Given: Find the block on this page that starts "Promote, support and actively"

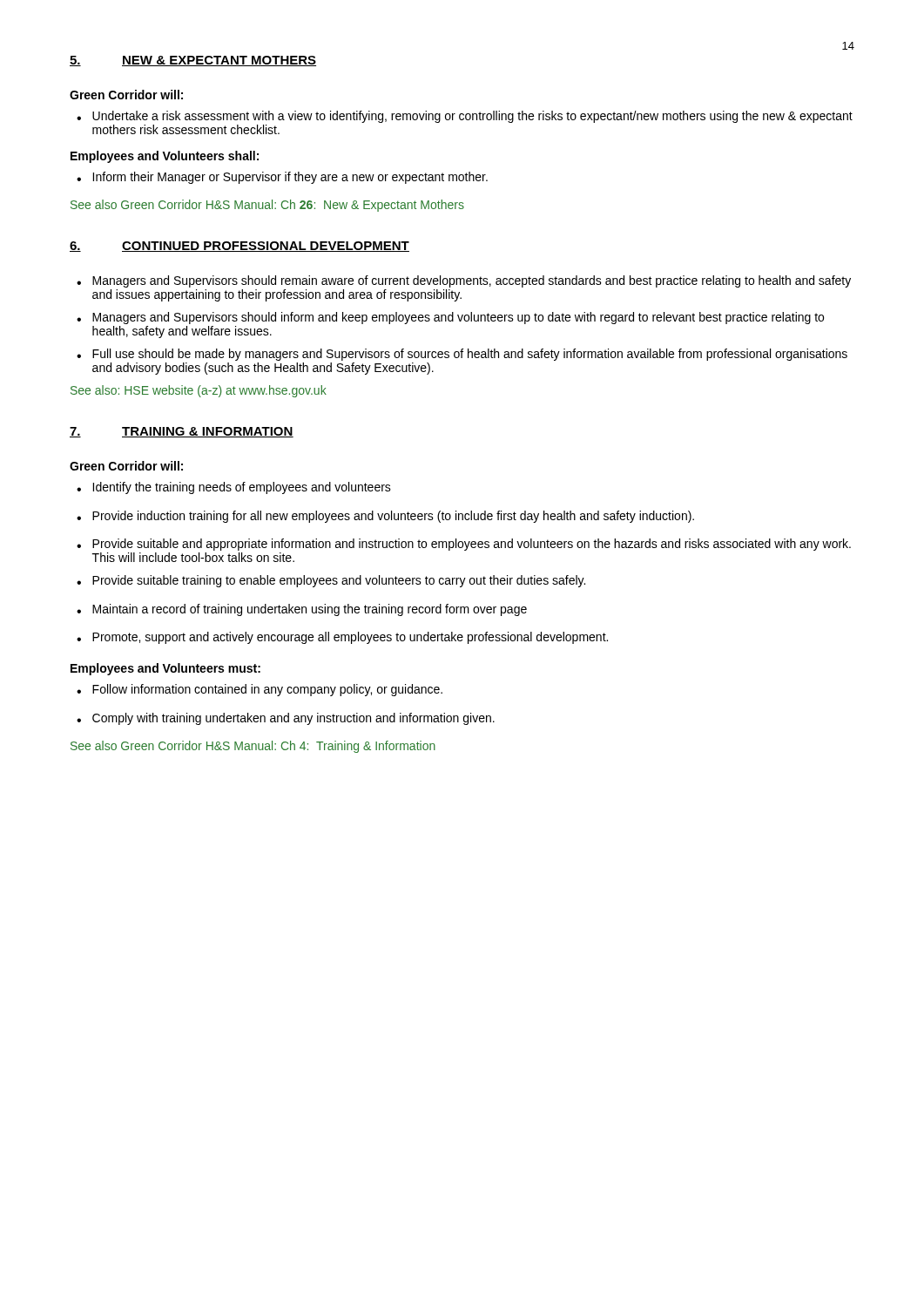Looking at the screenshot, I should coord(351,637).
